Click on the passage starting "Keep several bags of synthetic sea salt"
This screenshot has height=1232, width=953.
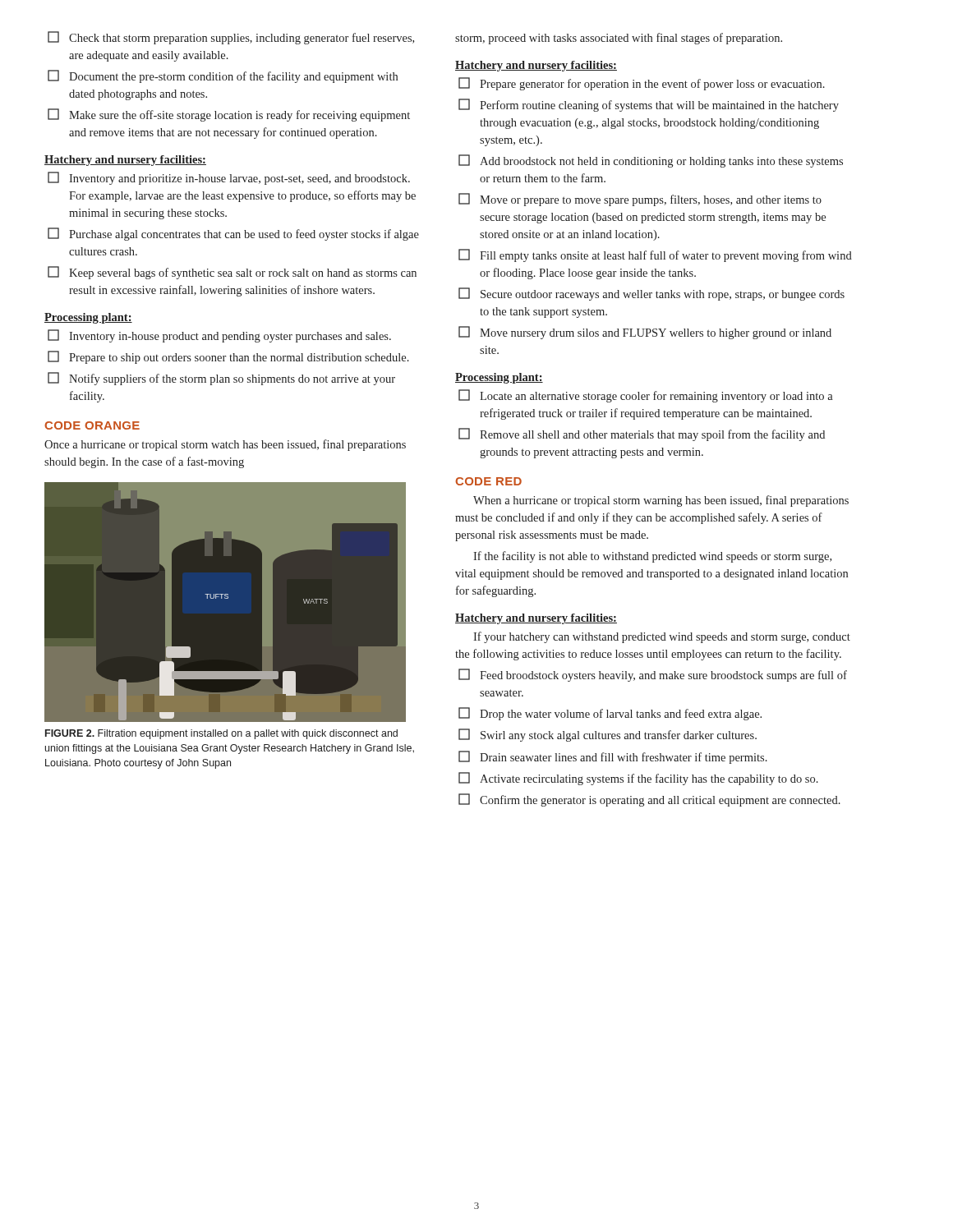[236, 282]
